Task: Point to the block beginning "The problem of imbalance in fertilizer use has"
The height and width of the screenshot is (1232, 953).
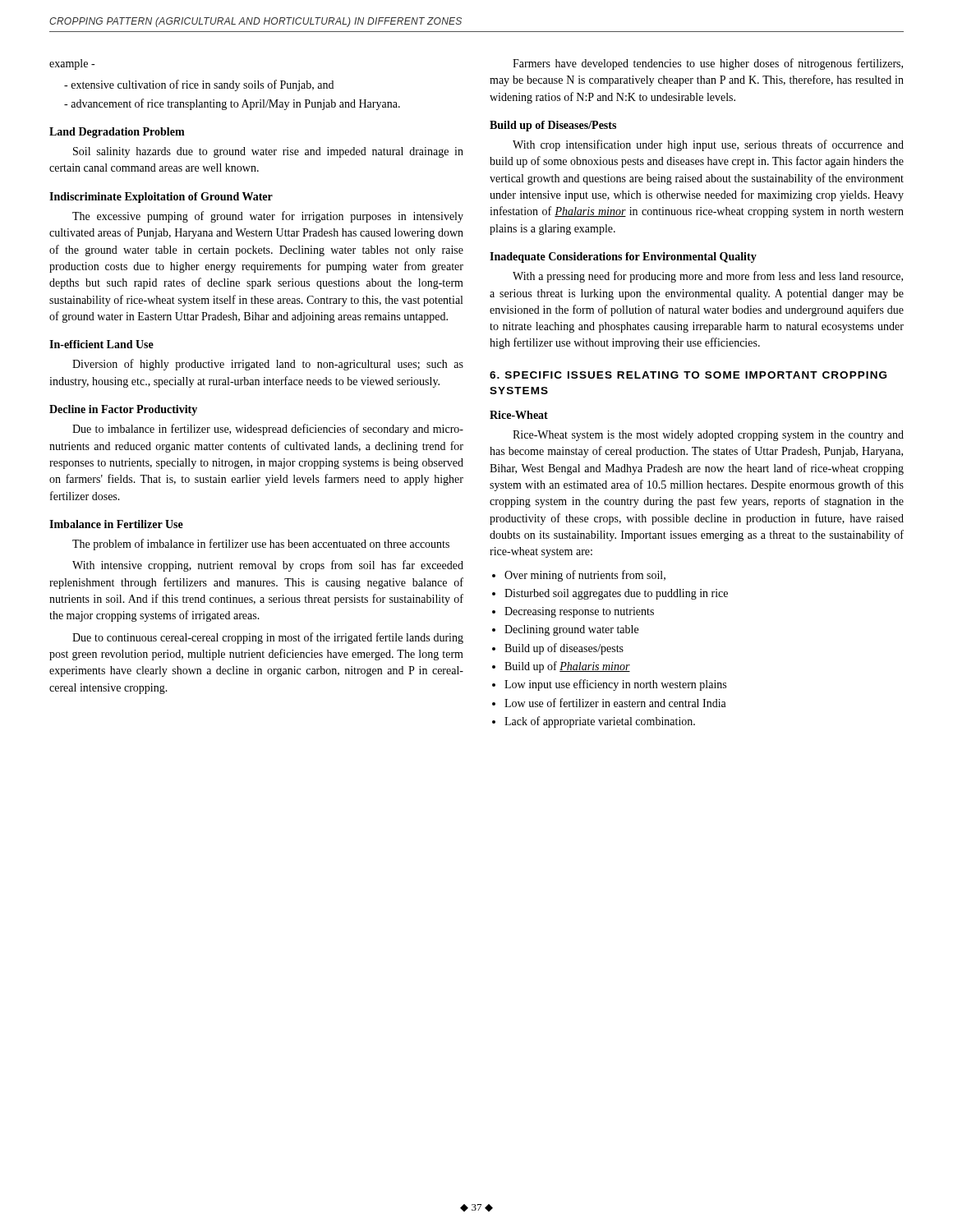Action: click(x=256, y=616)
